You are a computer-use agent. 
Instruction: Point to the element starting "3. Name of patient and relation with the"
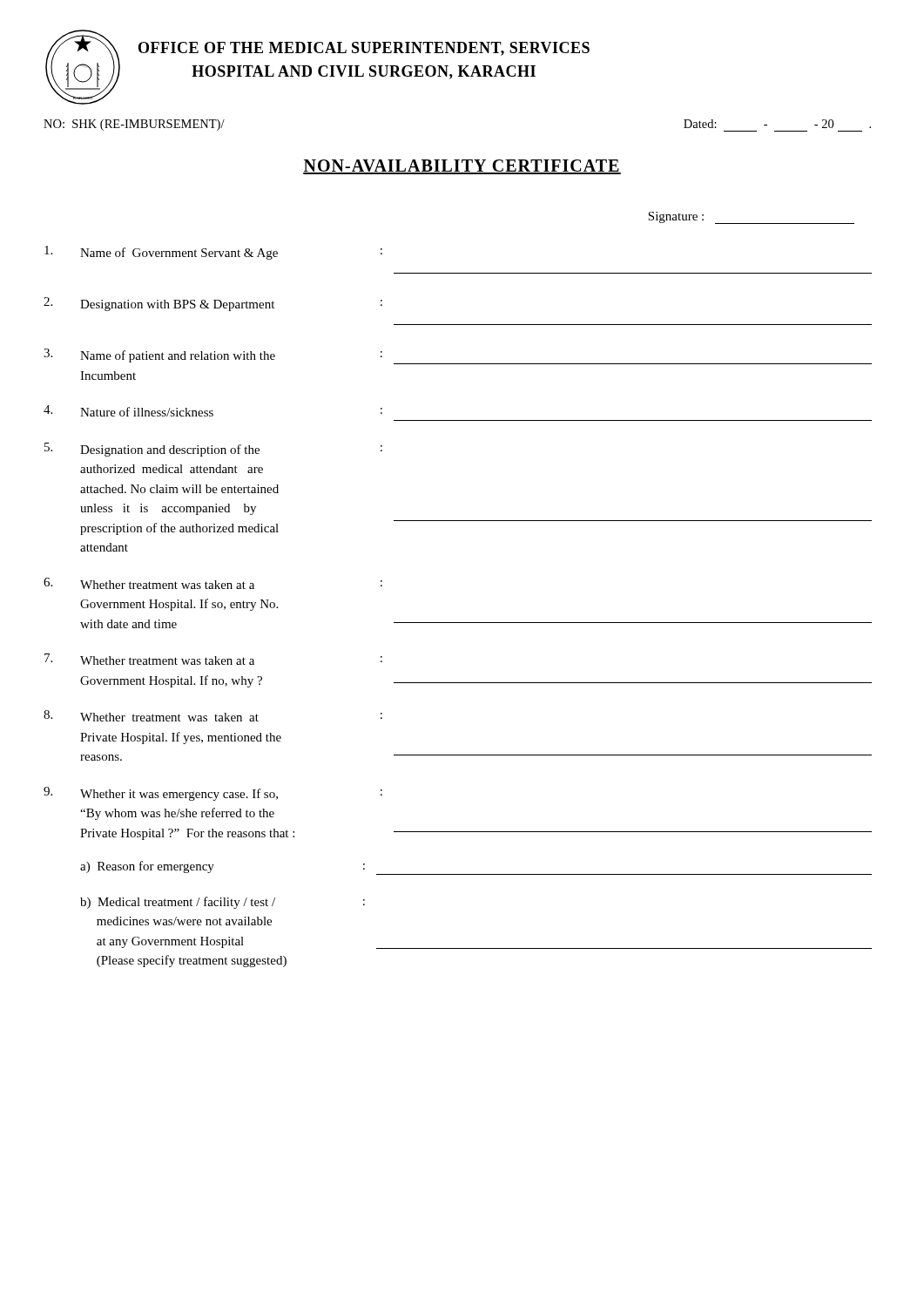pyautogui.click(x=458, y=365)
